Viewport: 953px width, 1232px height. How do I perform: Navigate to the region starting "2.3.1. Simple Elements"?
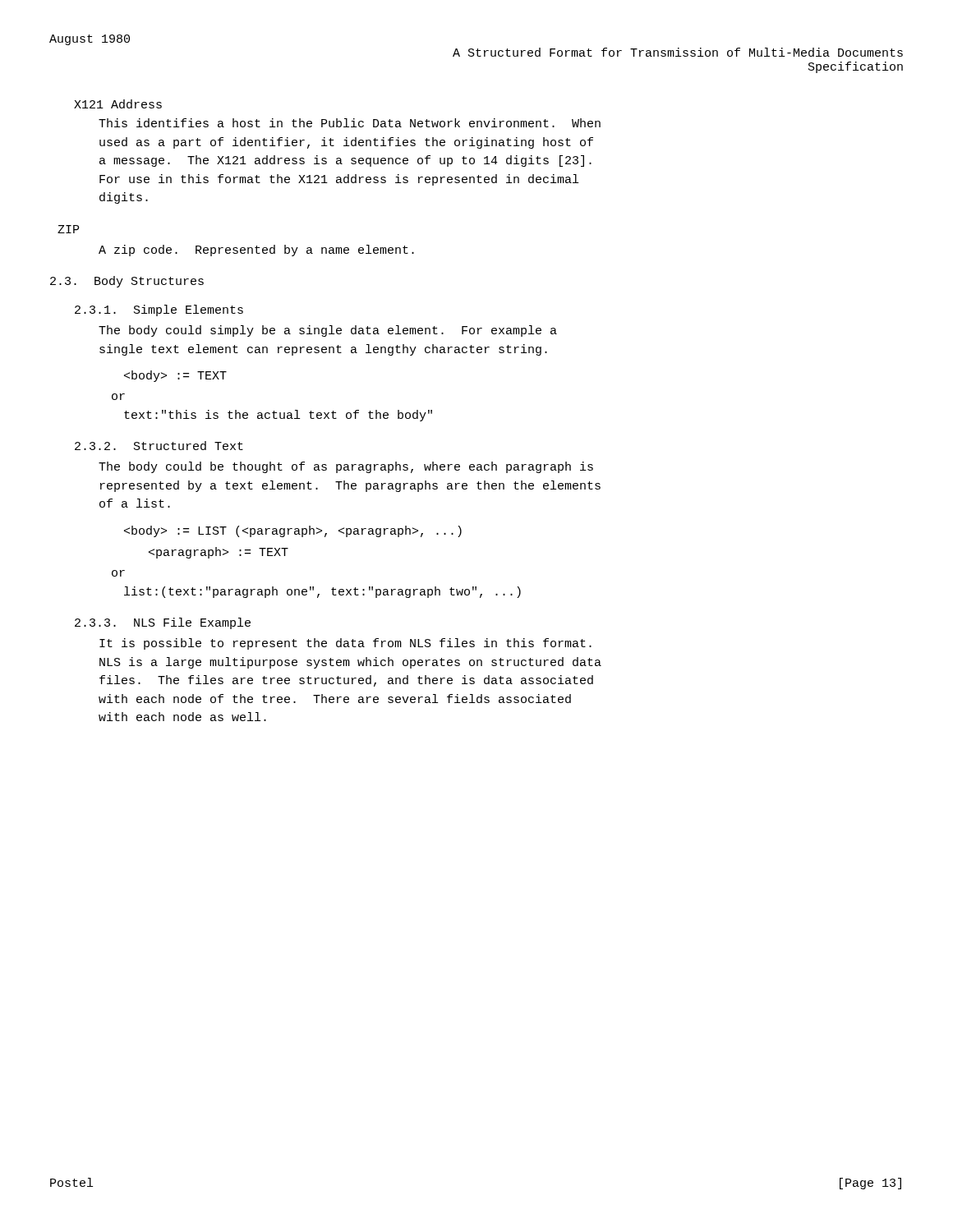tap(159, 311)
